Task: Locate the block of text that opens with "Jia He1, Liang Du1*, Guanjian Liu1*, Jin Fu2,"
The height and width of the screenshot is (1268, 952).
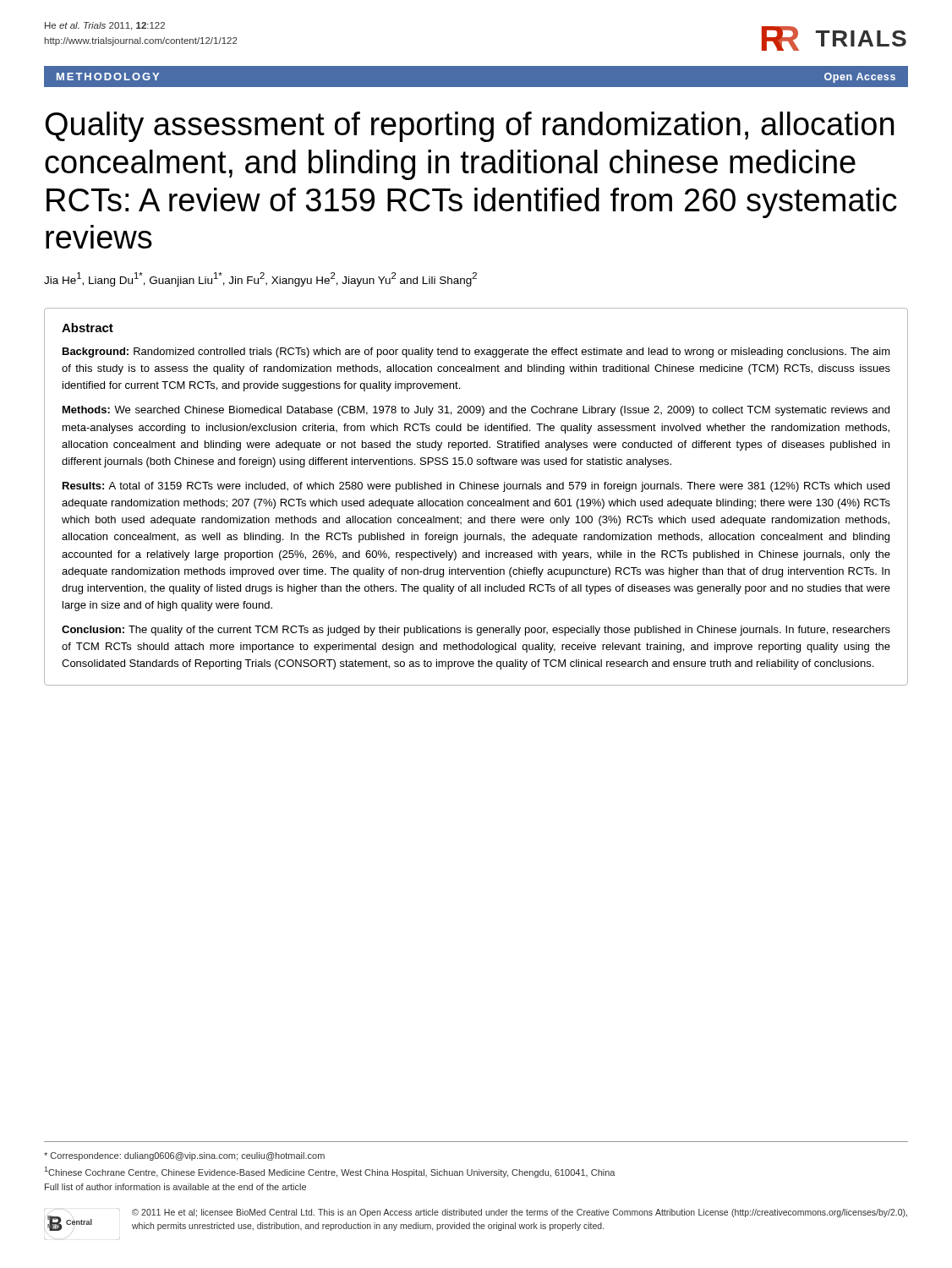Action: 261,279
